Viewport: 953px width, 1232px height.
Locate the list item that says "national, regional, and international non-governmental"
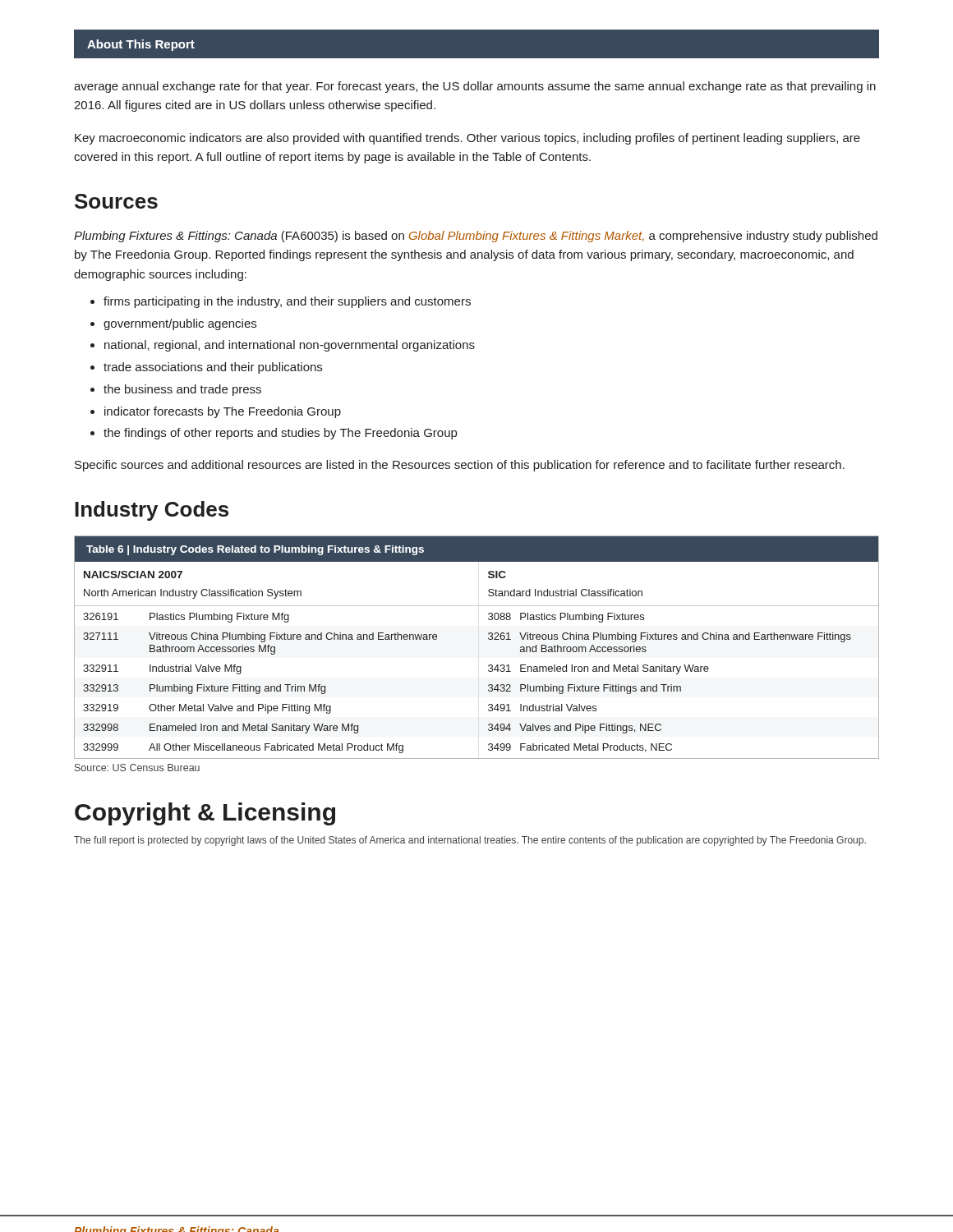tap(289, 345)
